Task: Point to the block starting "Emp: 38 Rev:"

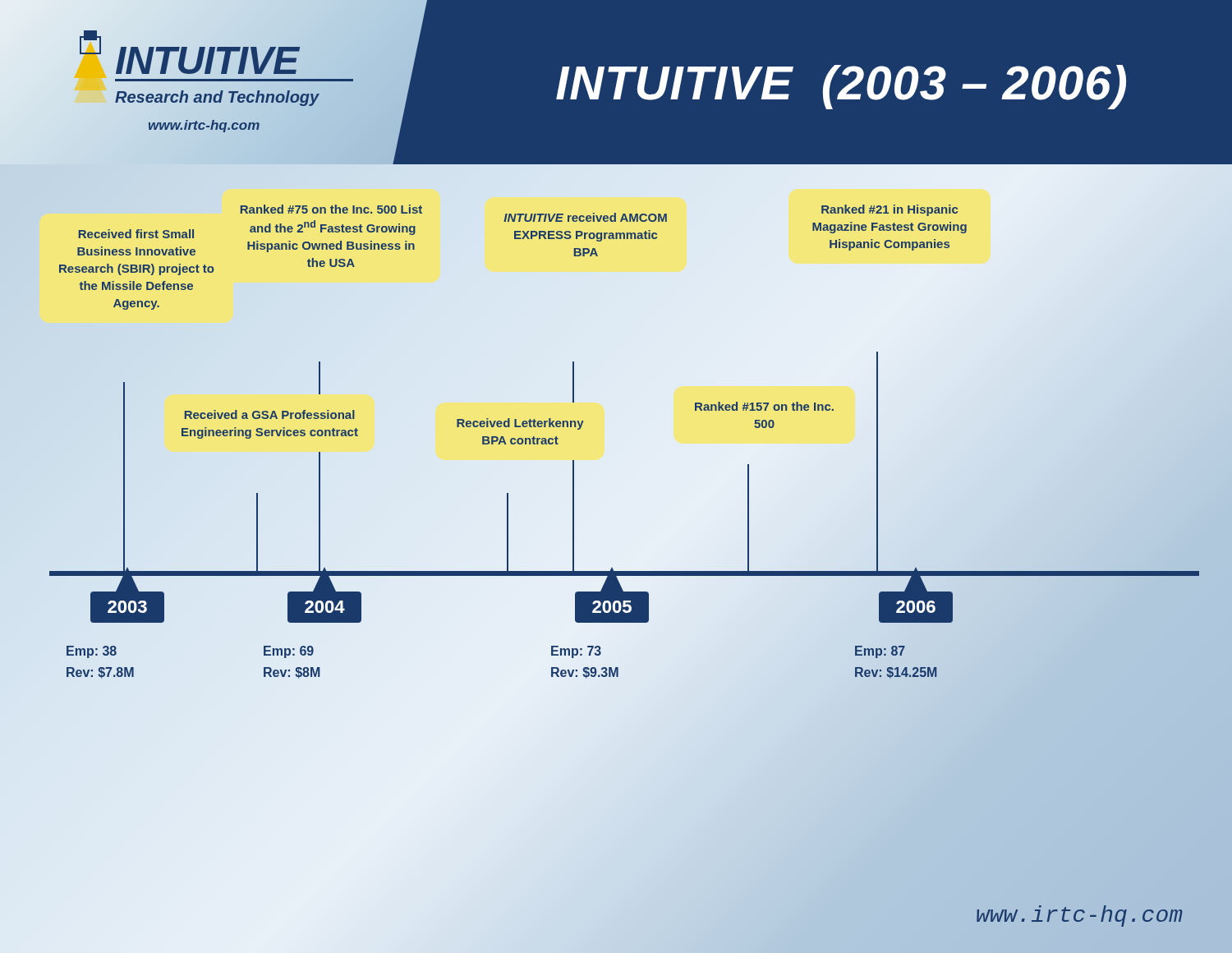Action: [100, 662]
